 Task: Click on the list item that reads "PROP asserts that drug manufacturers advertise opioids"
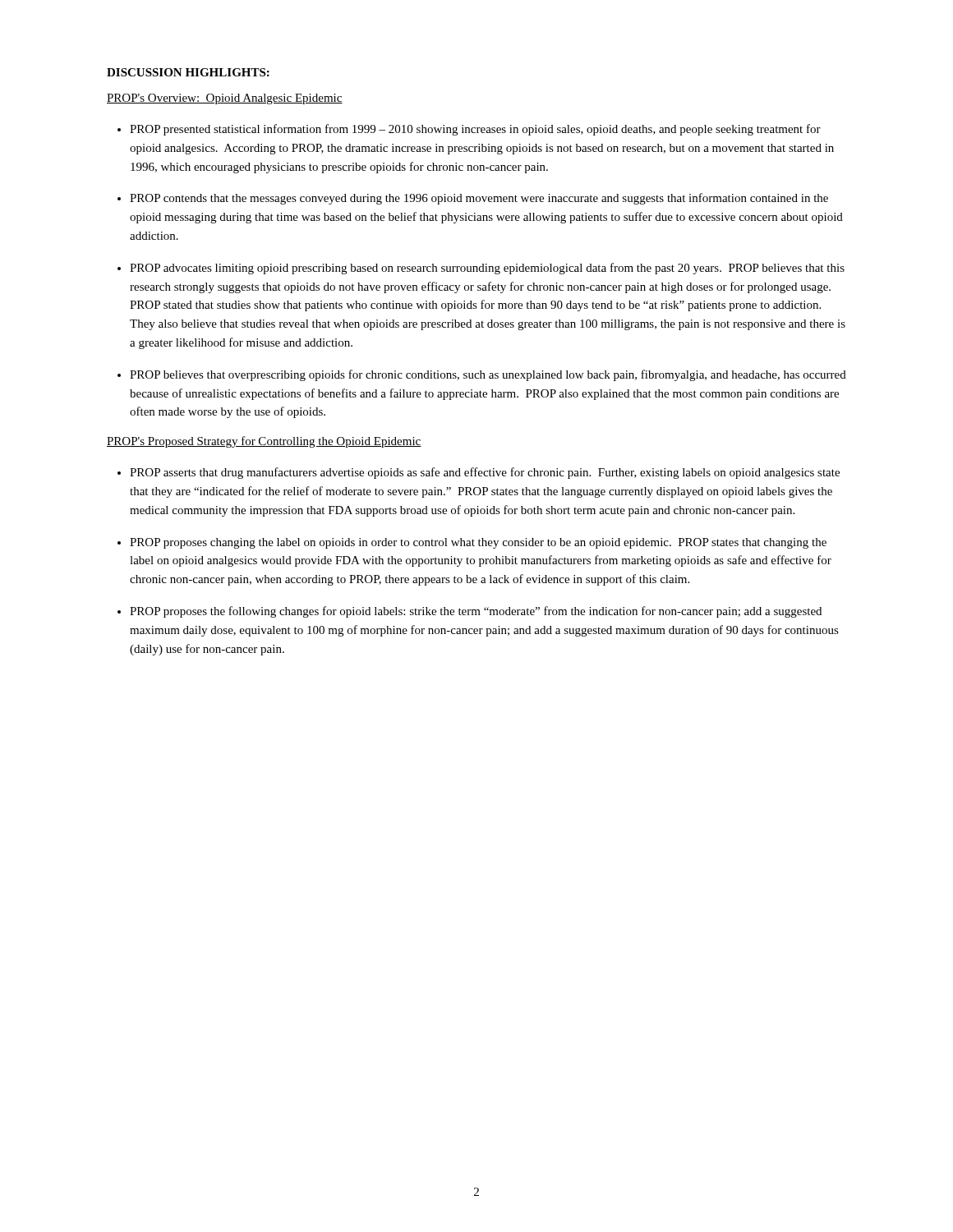(485, 491)
